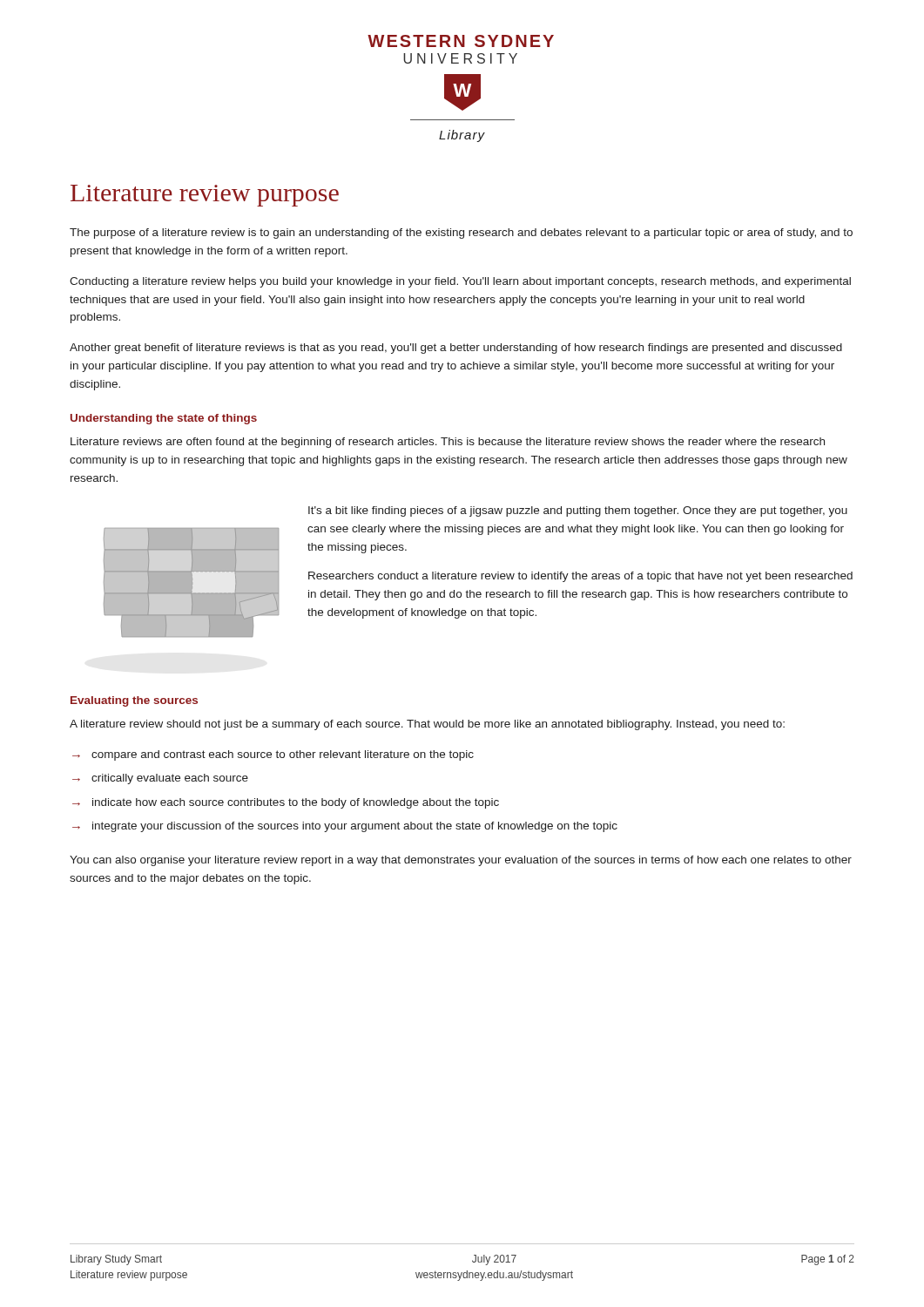Click the passage that begins "→ indicate how each source contributes"
This screenshot has height=1307, width=924.
coord(284,803)
